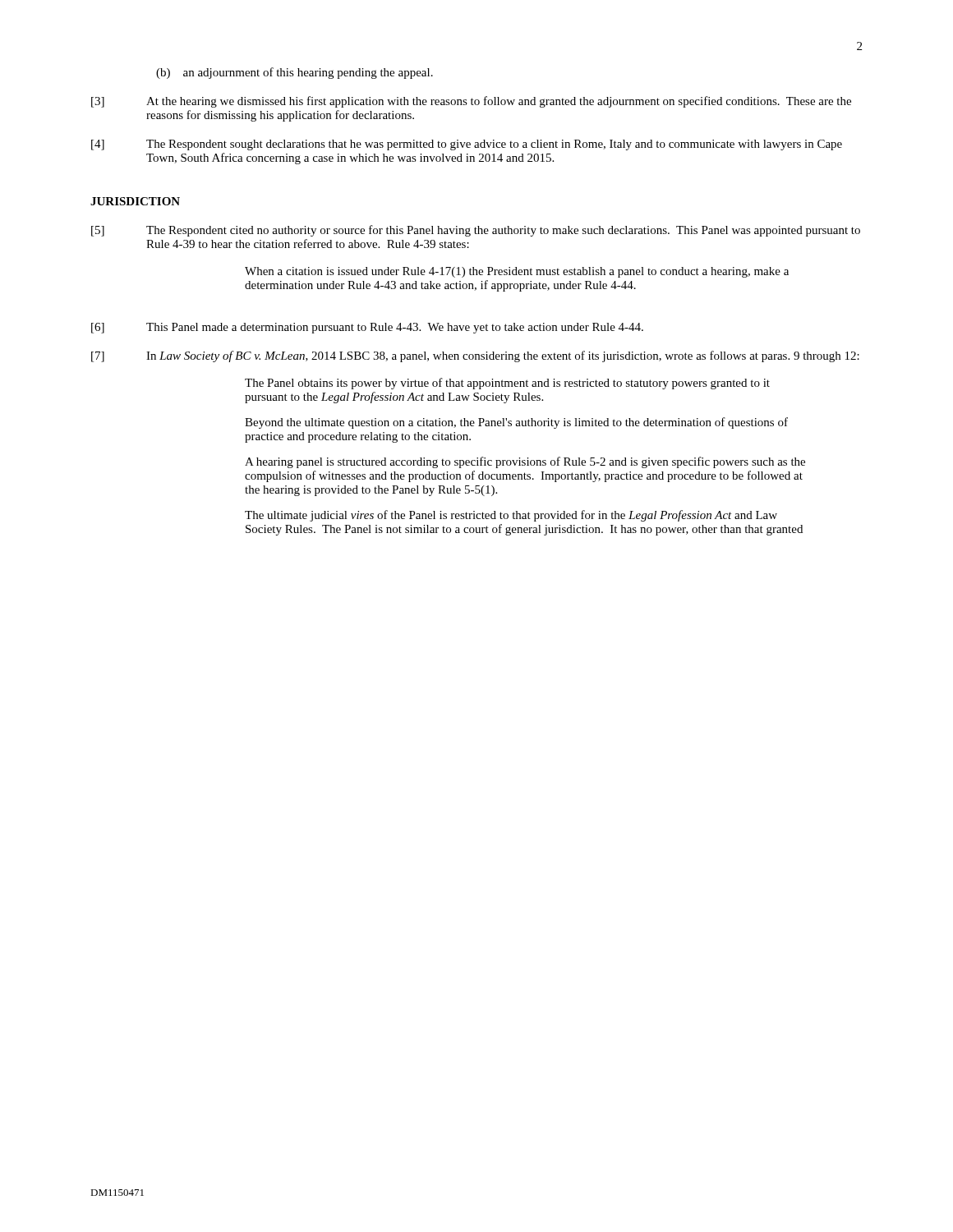Click on the passage starting "[4] The Respondent sought"

pyautogui.click(x=476, y=151)
